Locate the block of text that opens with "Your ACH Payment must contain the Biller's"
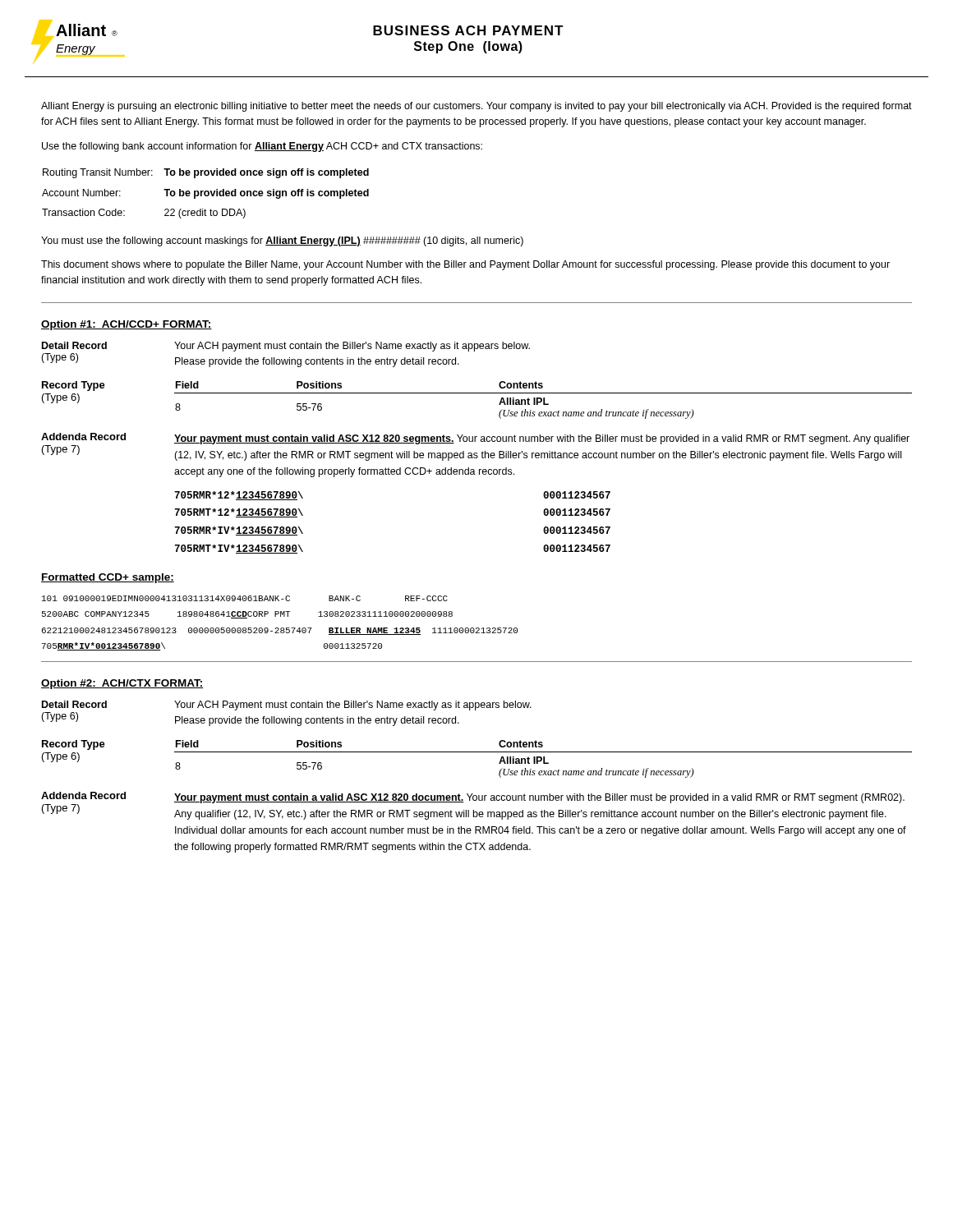 tap(353, 713)
